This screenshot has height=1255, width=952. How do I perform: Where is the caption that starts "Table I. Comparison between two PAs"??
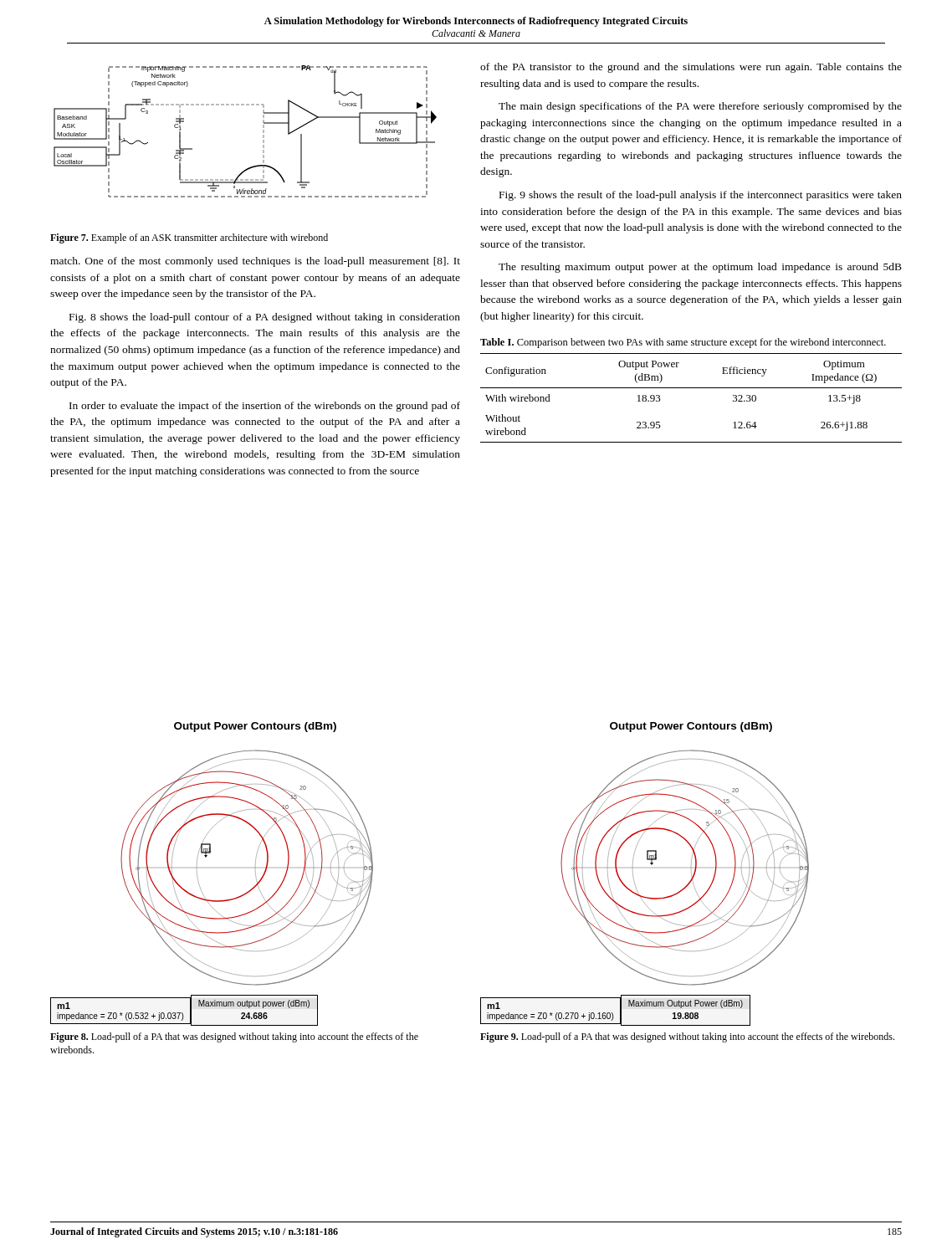pyautogui.click(x=683, y=343)
